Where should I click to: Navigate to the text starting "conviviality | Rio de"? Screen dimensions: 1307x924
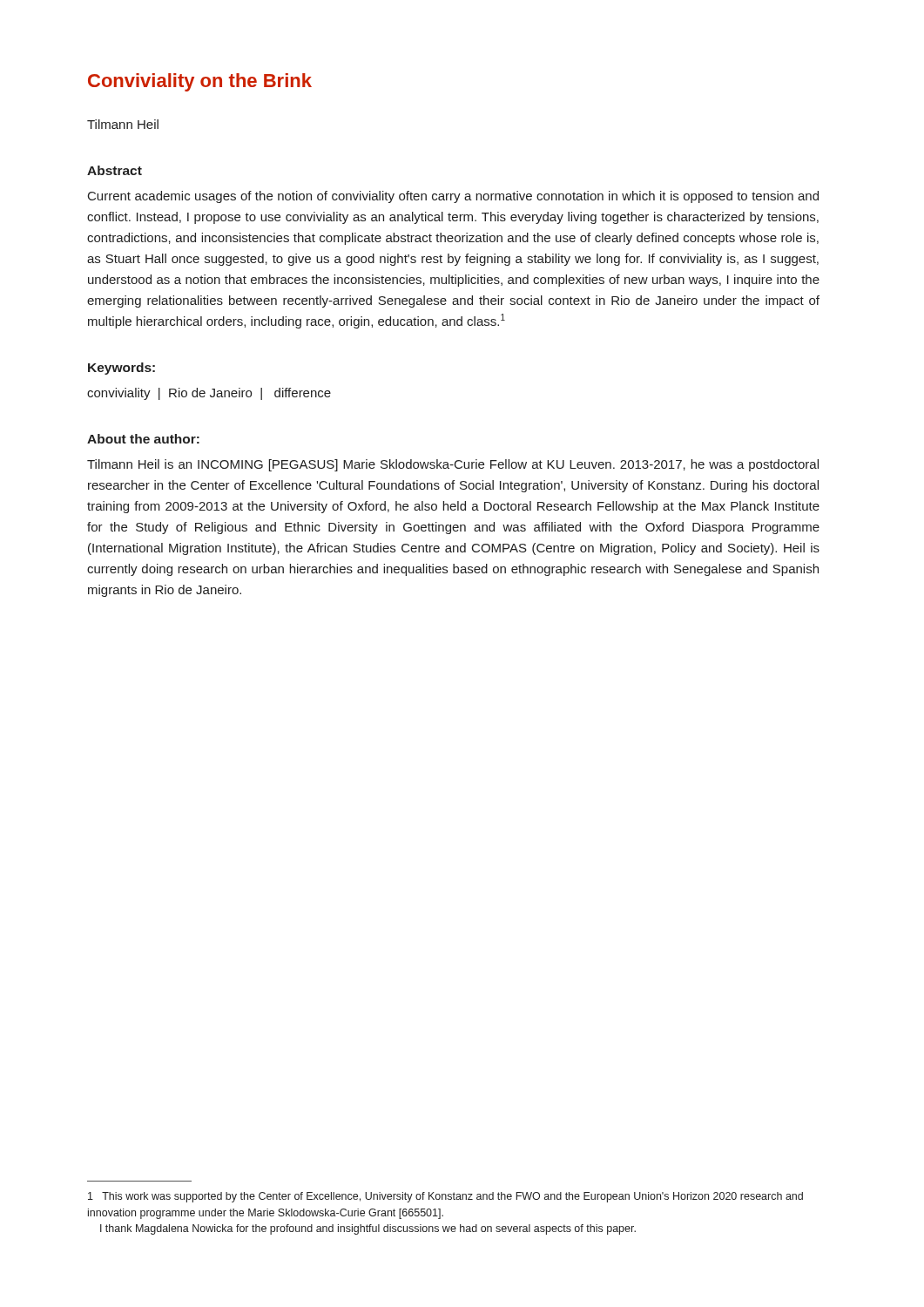209,393
